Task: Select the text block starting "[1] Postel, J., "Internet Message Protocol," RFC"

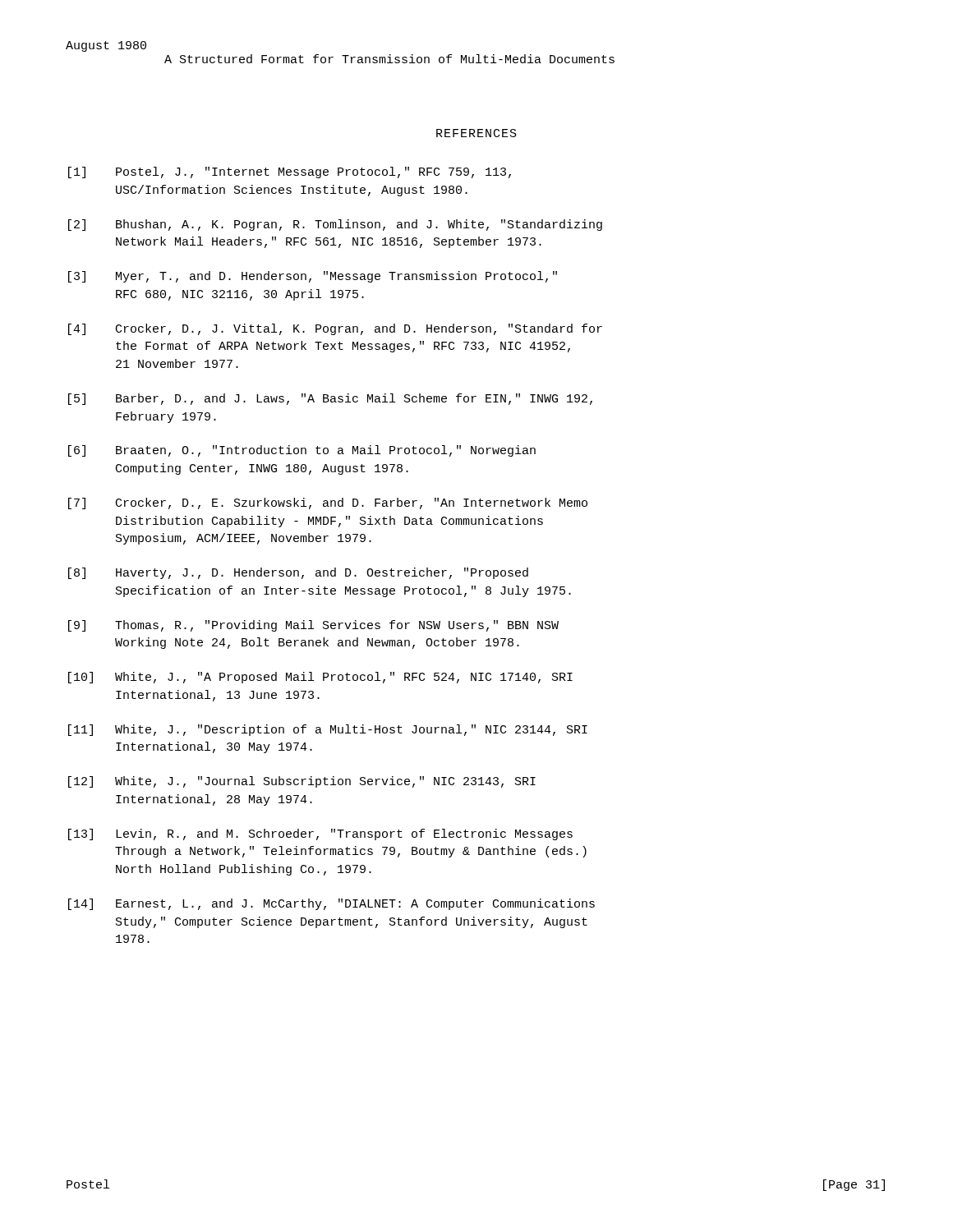Action: (476, 182)
